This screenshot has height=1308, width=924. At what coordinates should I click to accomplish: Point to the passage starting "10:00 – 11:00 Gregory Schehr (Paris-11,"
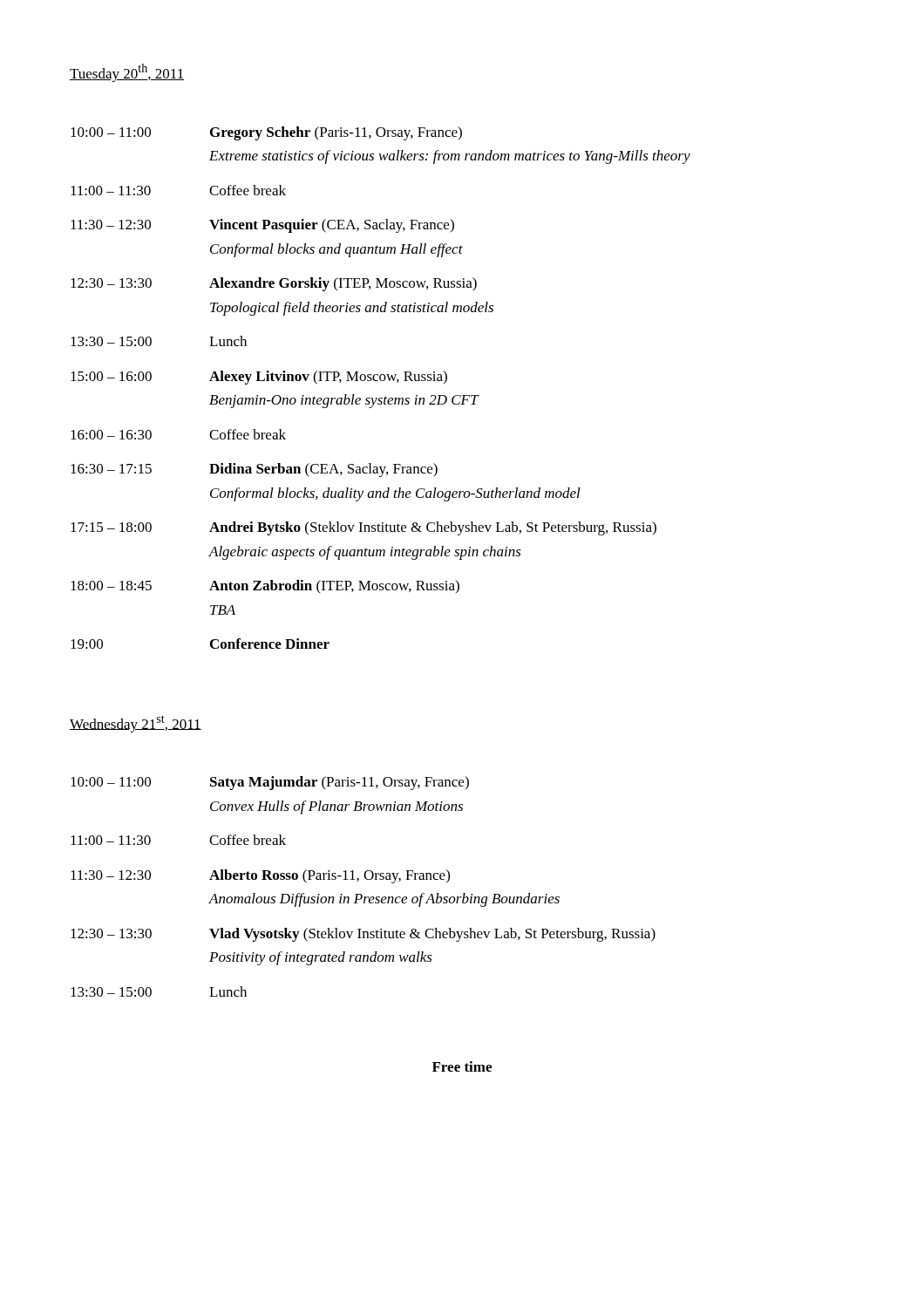tap(462, 144)
